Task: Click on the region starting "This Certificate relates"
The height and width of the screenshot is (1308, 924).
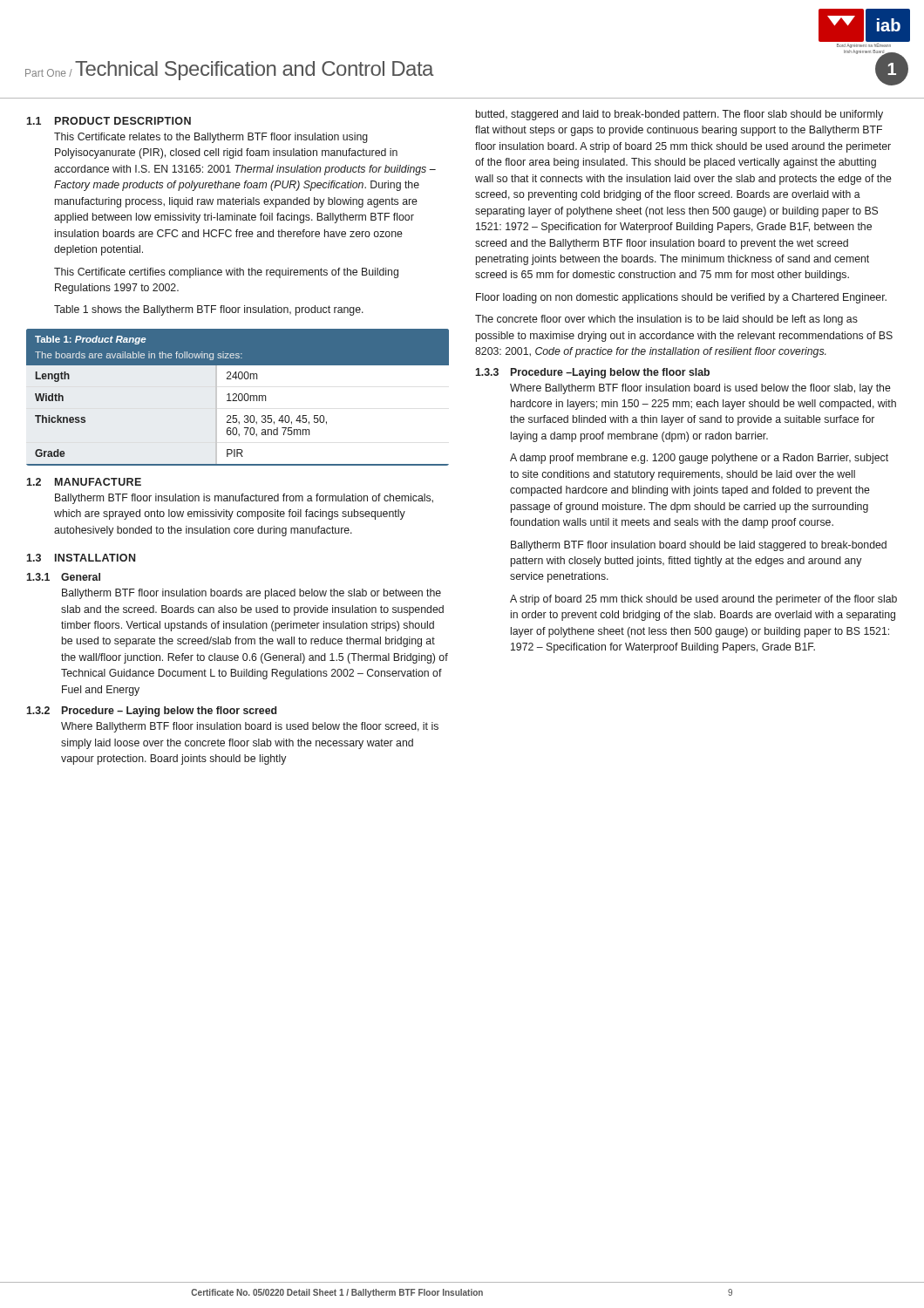Action: (251, 224)
